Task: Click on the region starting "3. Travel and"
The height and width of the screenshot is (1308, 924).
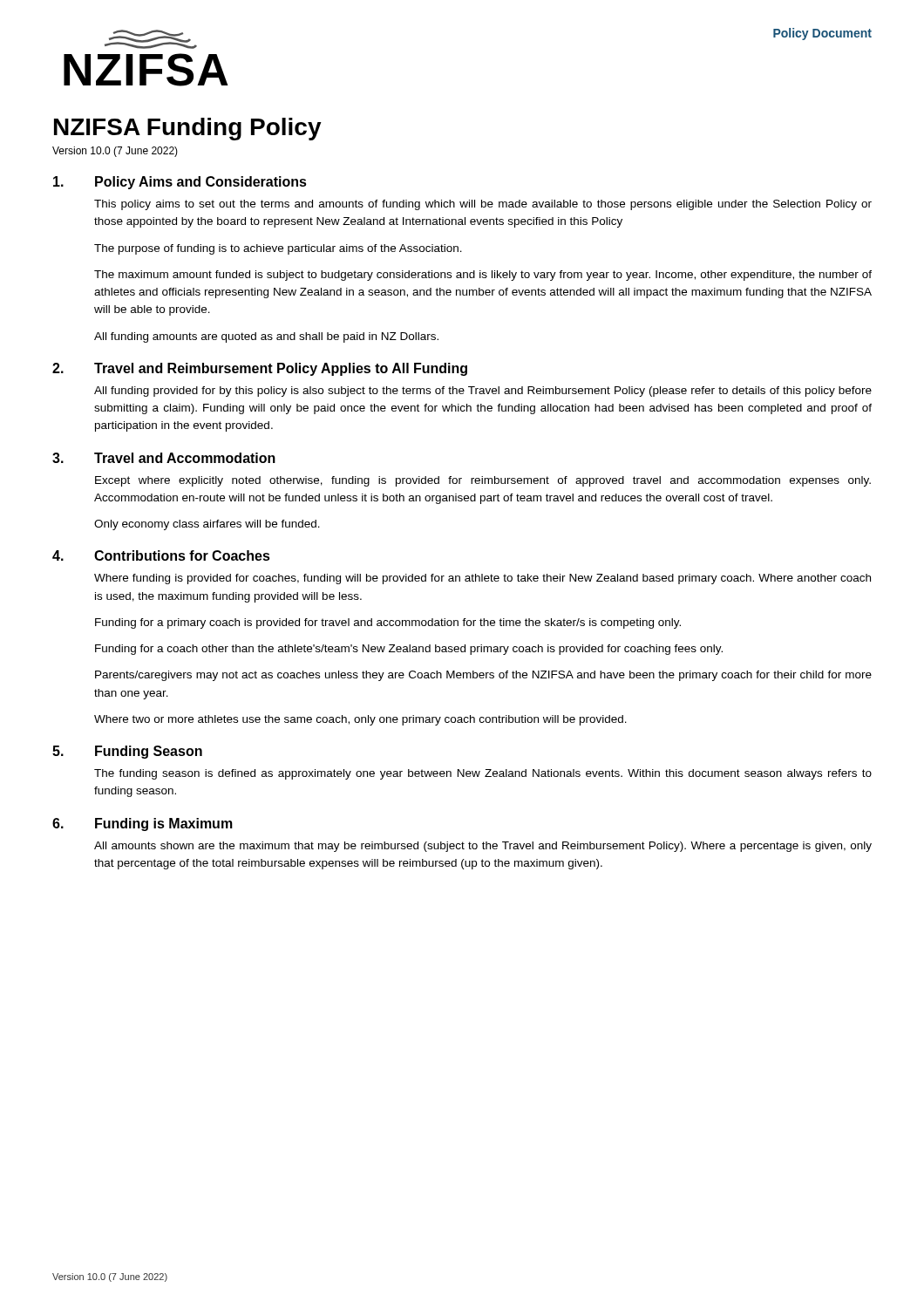Action: click(164, 458)
